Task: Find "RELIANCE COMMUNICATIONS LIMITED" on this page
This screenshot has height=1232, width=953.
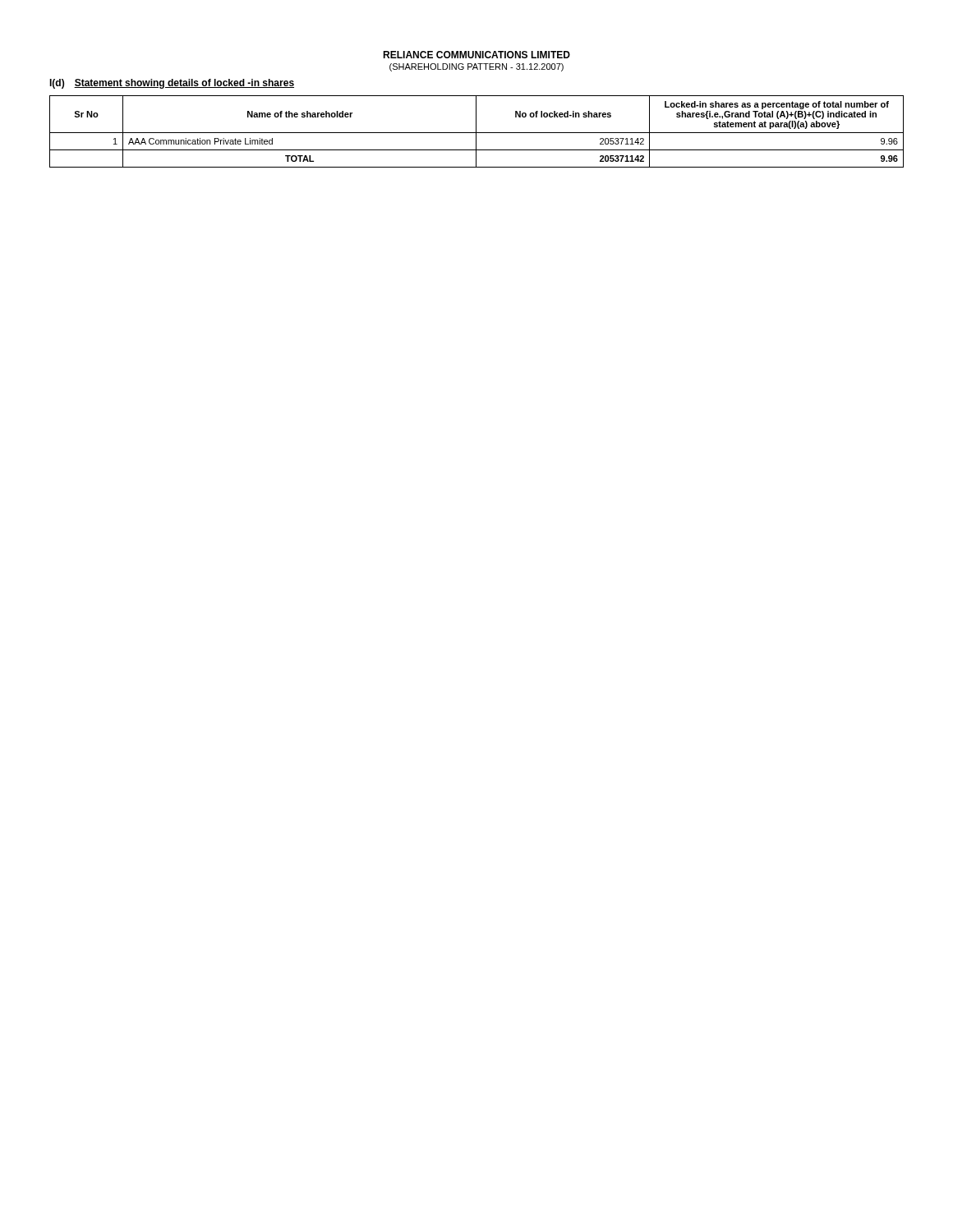Action: click(x=476, y=55)
